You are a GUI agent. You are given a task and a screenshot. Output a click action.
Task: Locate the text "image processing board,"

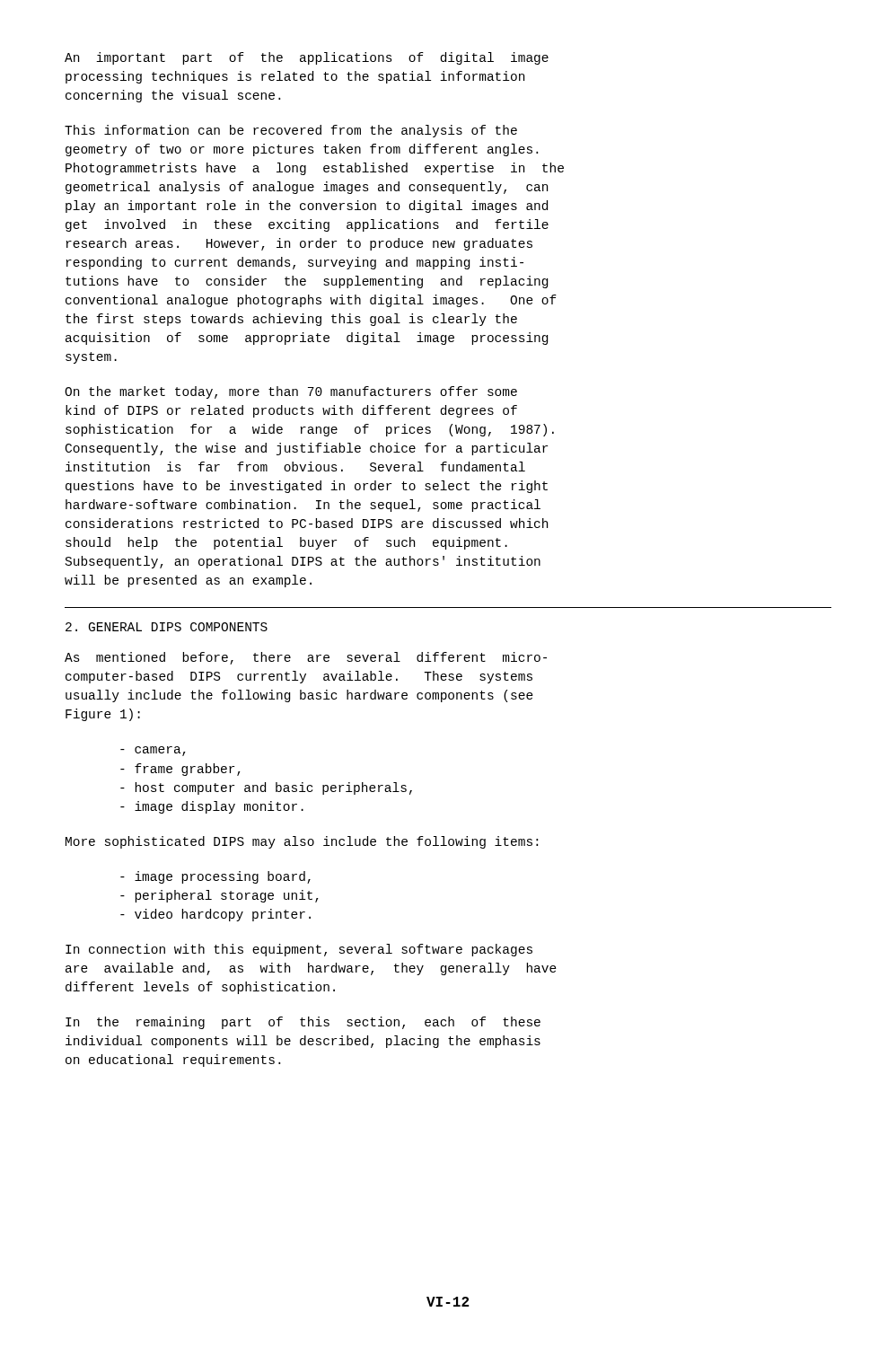[216, 877]
